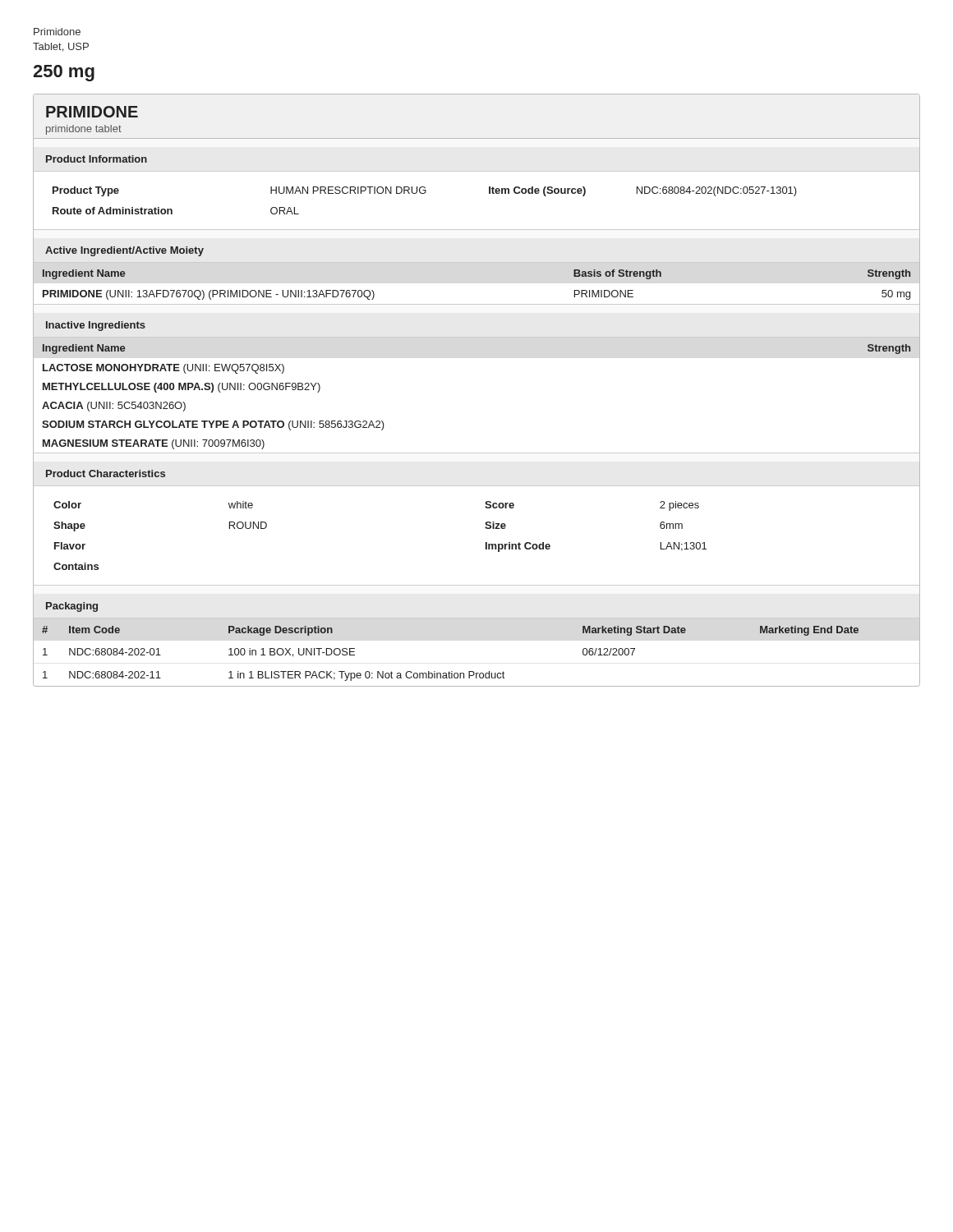Click on the table containing "Route of Administration"

pyautogui.click(x=476, y=201)
